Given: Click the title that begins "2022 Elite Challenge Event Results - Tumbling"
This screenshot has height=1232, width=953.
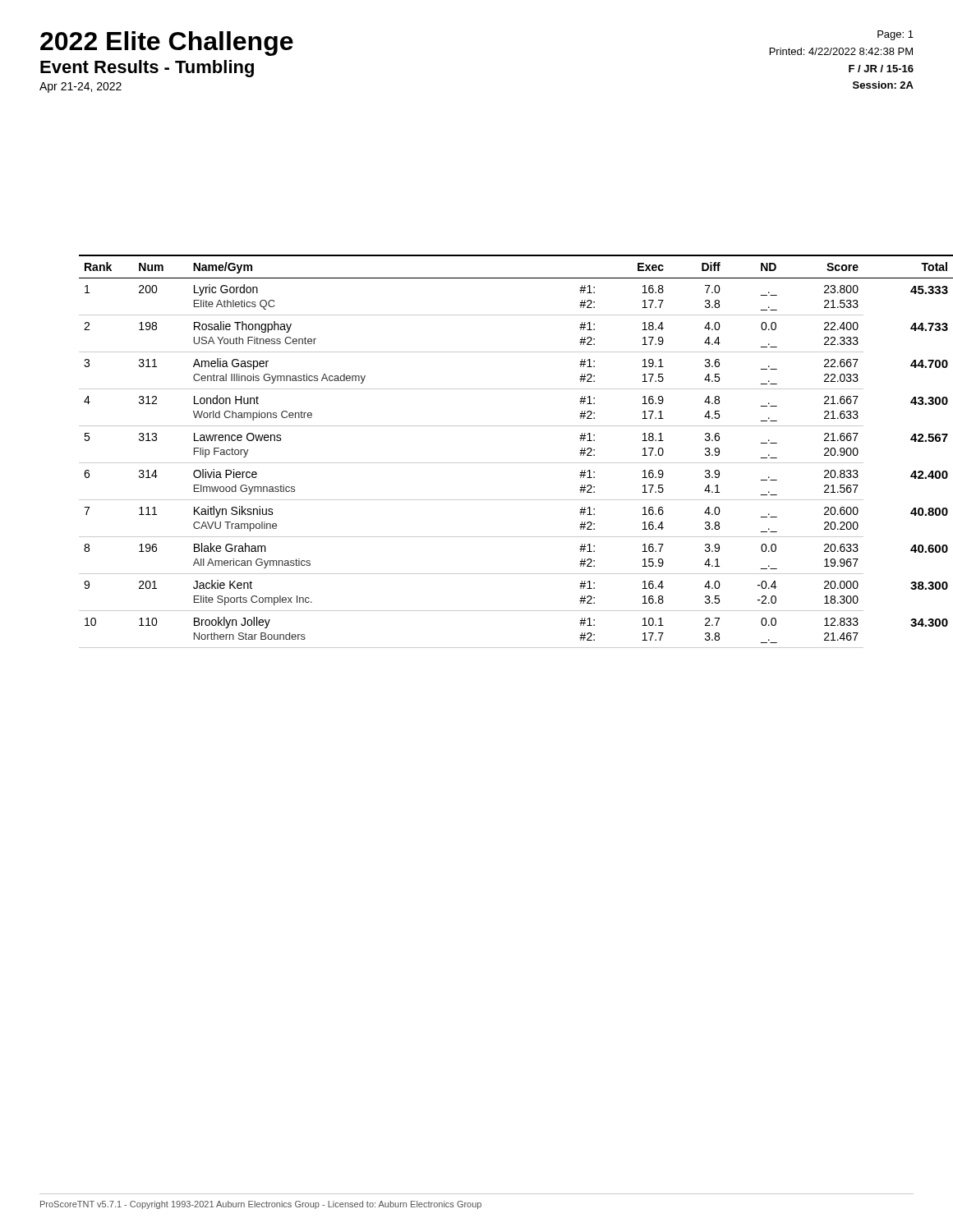Looking at the screenshot, I should click(167, 60).
